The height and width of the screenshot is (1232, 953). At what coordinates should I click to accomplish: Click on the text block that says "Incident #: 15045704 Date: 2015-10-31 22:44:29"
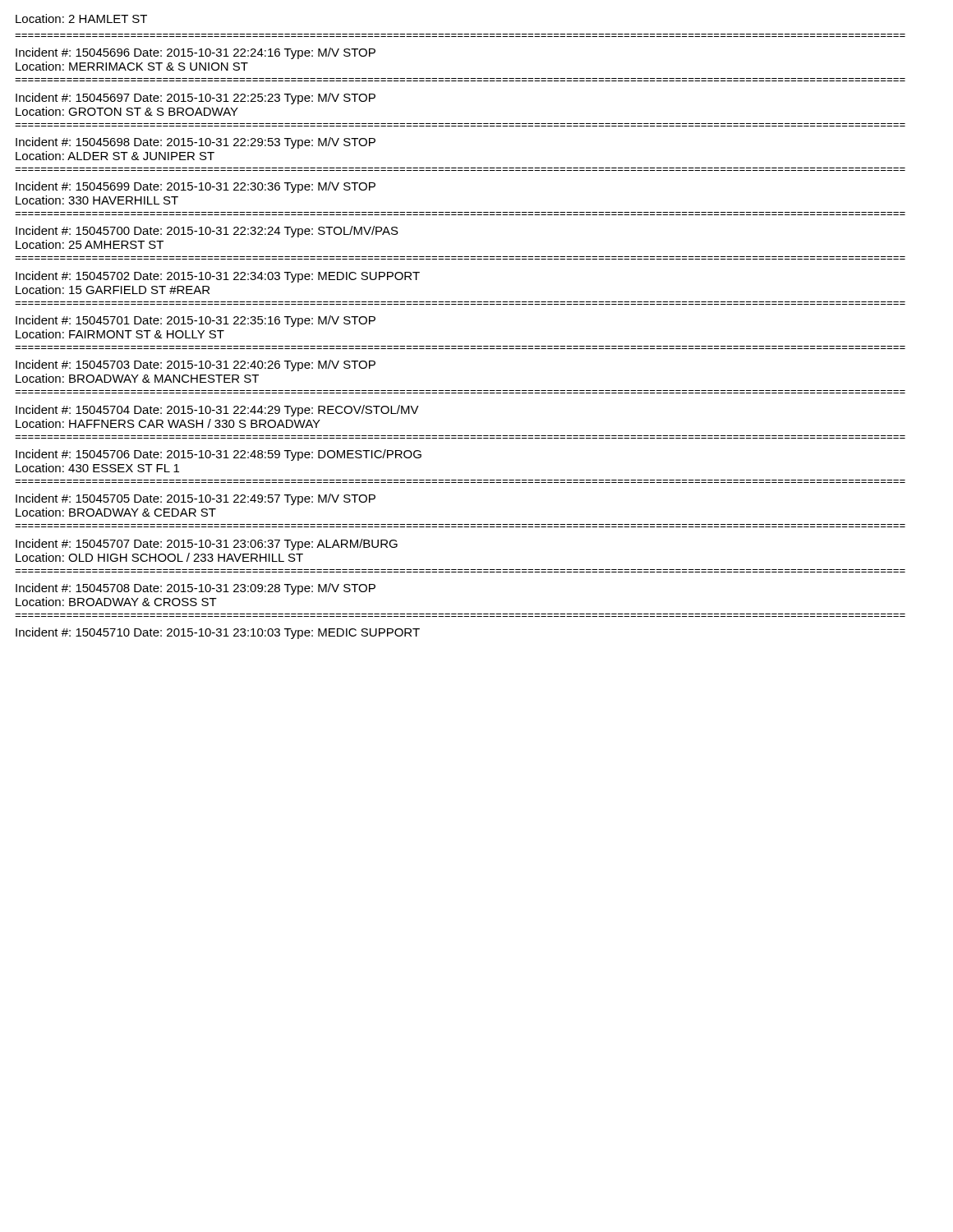217,411
